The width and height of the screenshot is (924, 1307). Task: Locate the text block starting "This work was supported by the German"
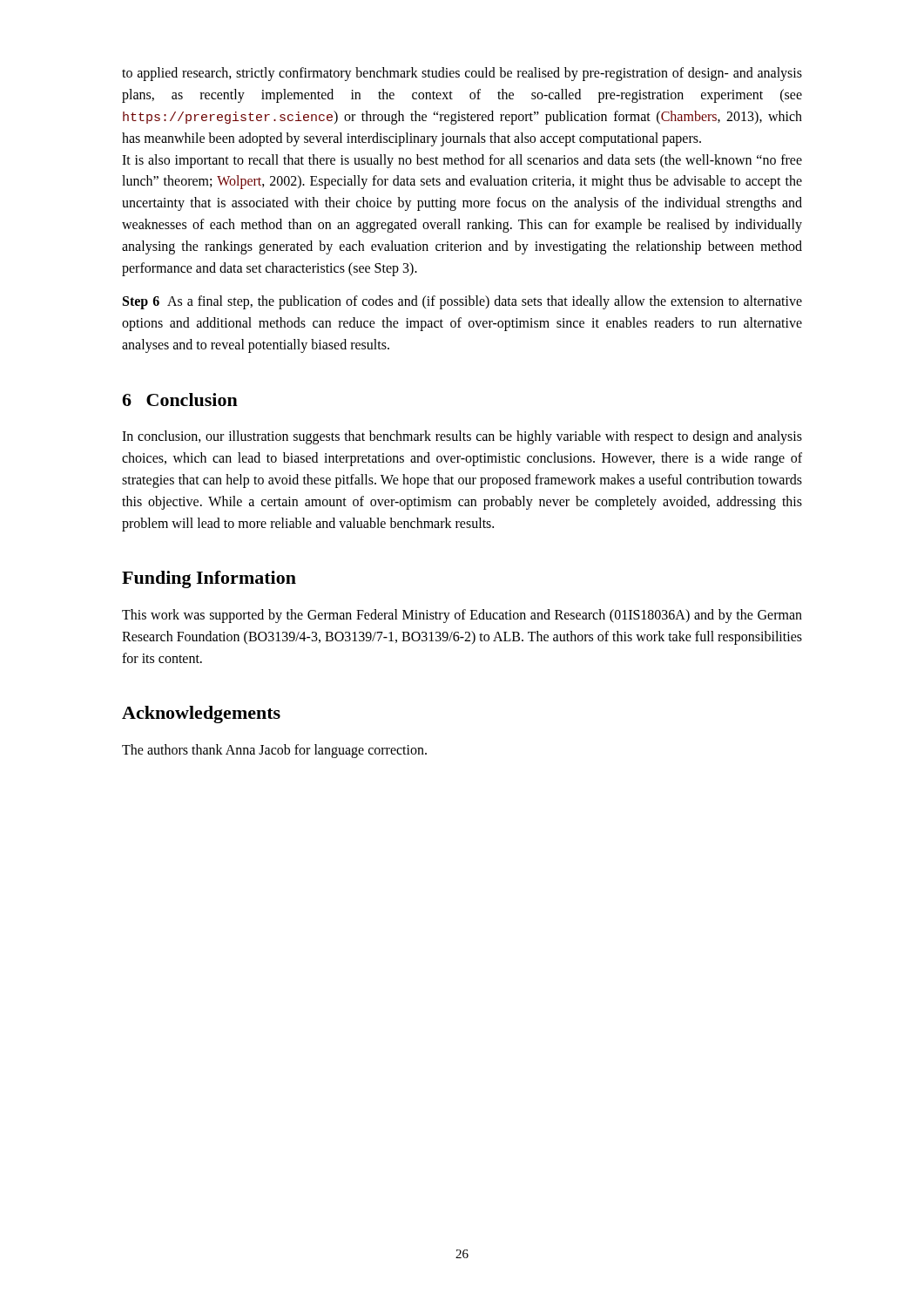462,636
